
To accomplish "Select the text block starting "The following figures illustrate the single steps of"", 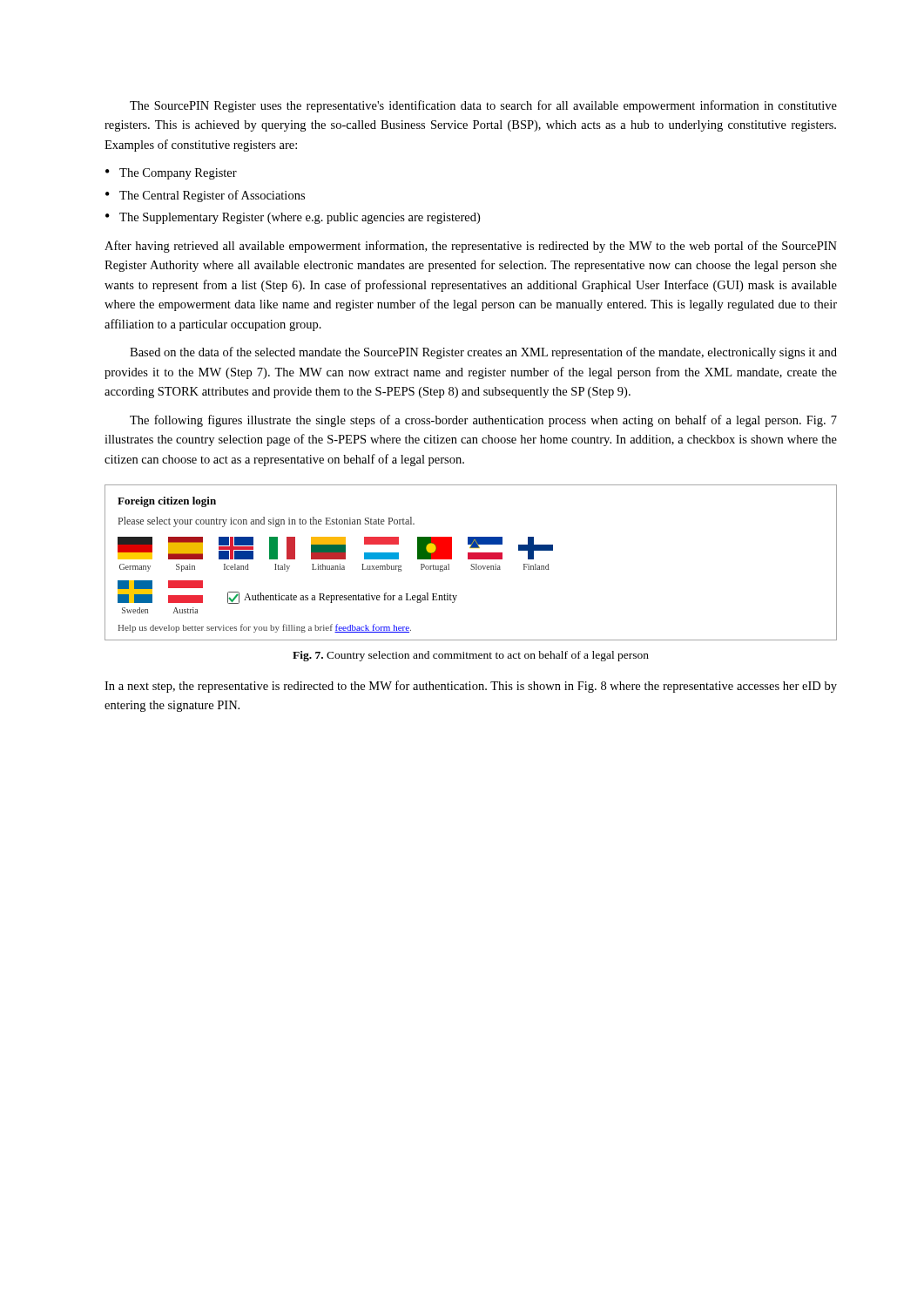I will point(471,439).
